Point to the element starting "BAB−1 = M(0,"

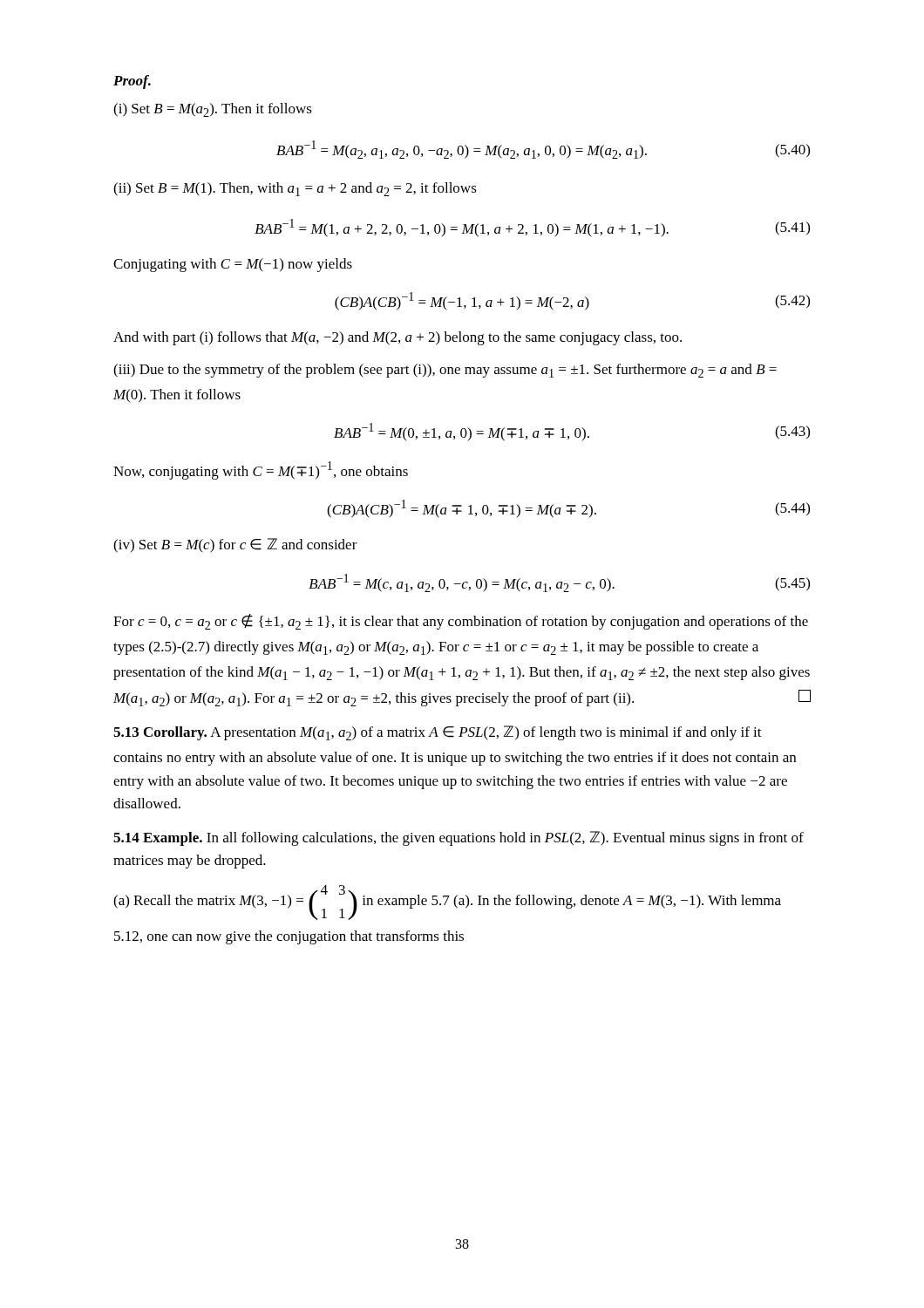point(572,432)
